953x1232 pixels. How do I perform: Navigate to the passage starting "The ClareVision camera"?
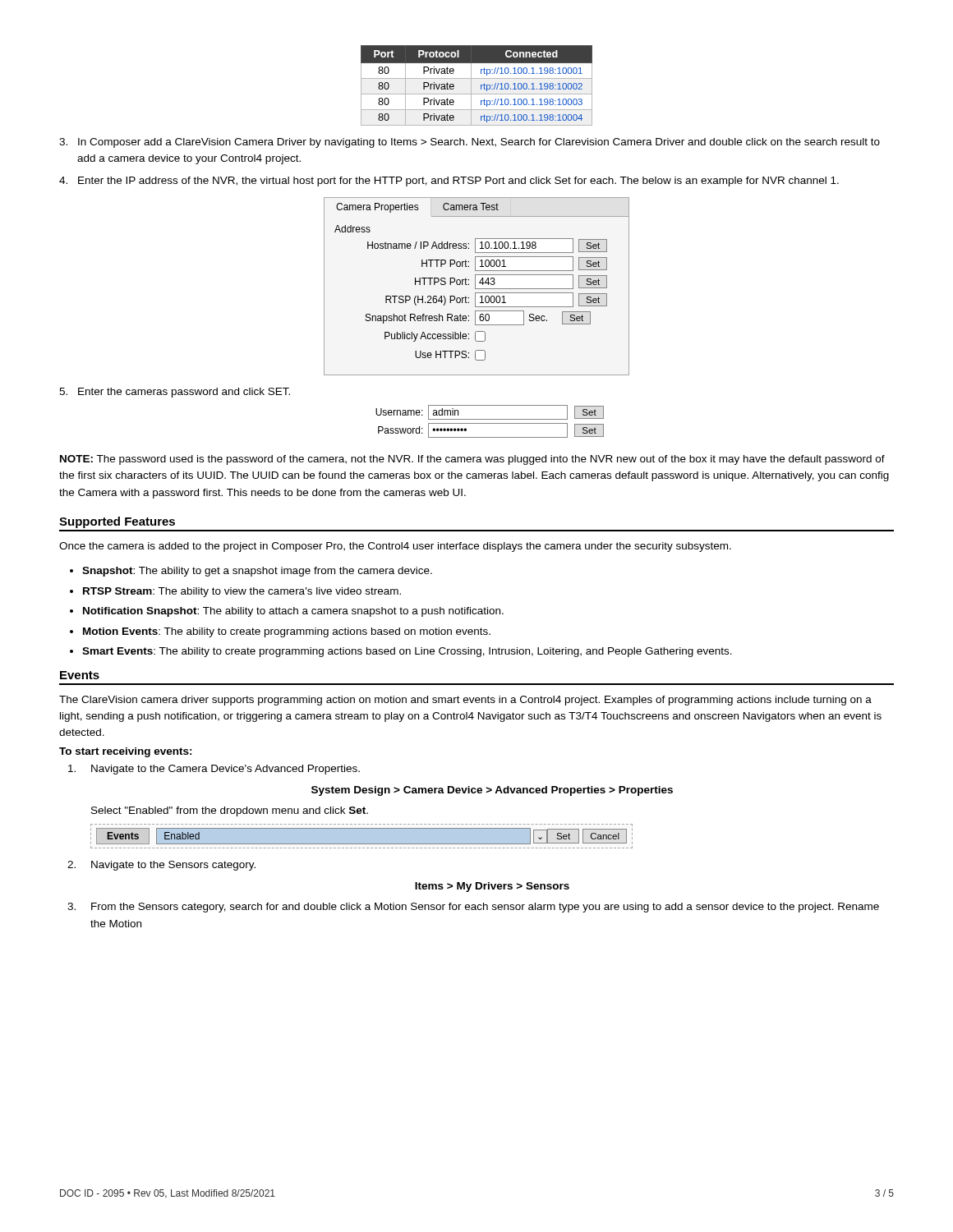470,716
